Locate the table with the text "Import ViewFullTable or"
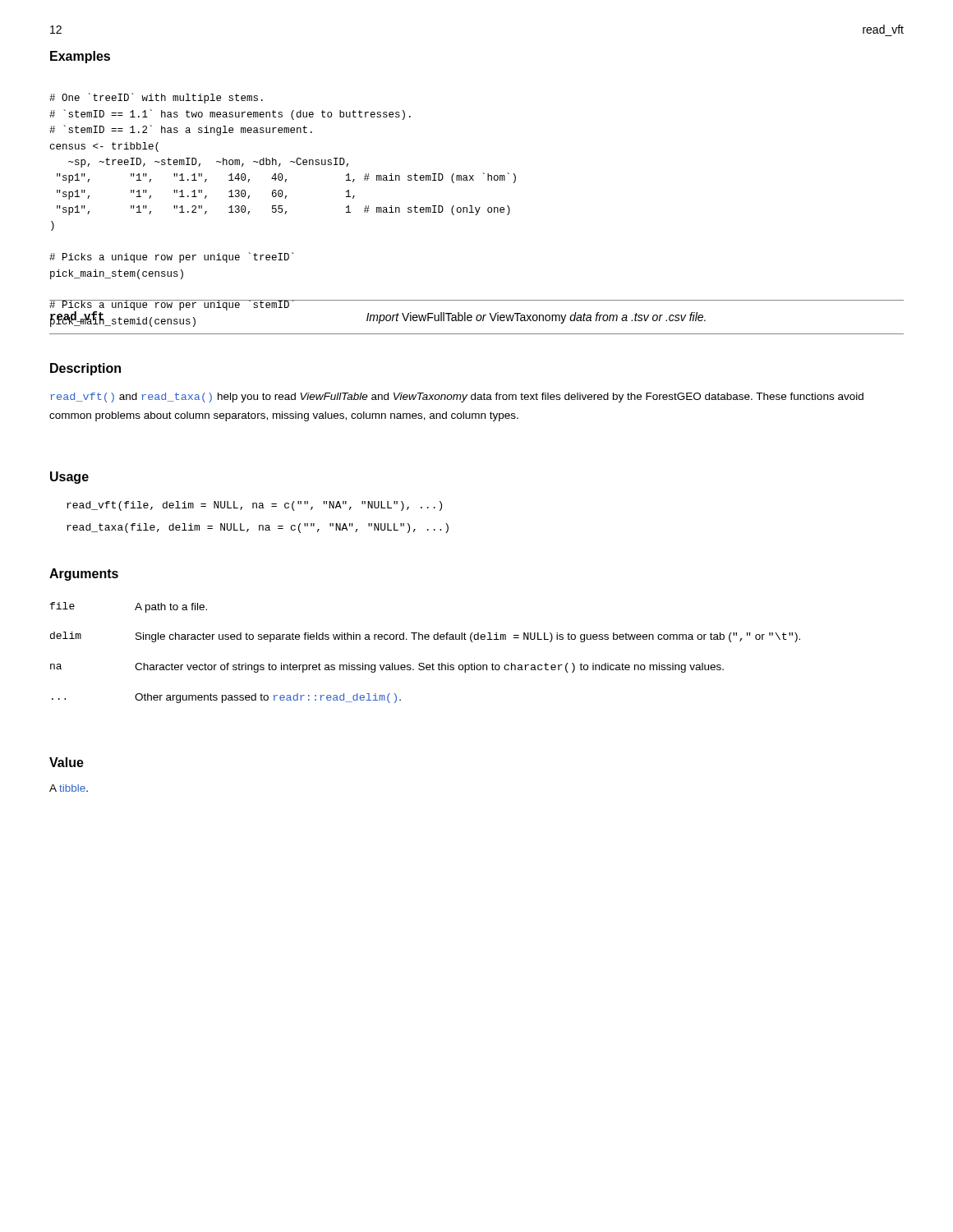 tap(476, 317)
